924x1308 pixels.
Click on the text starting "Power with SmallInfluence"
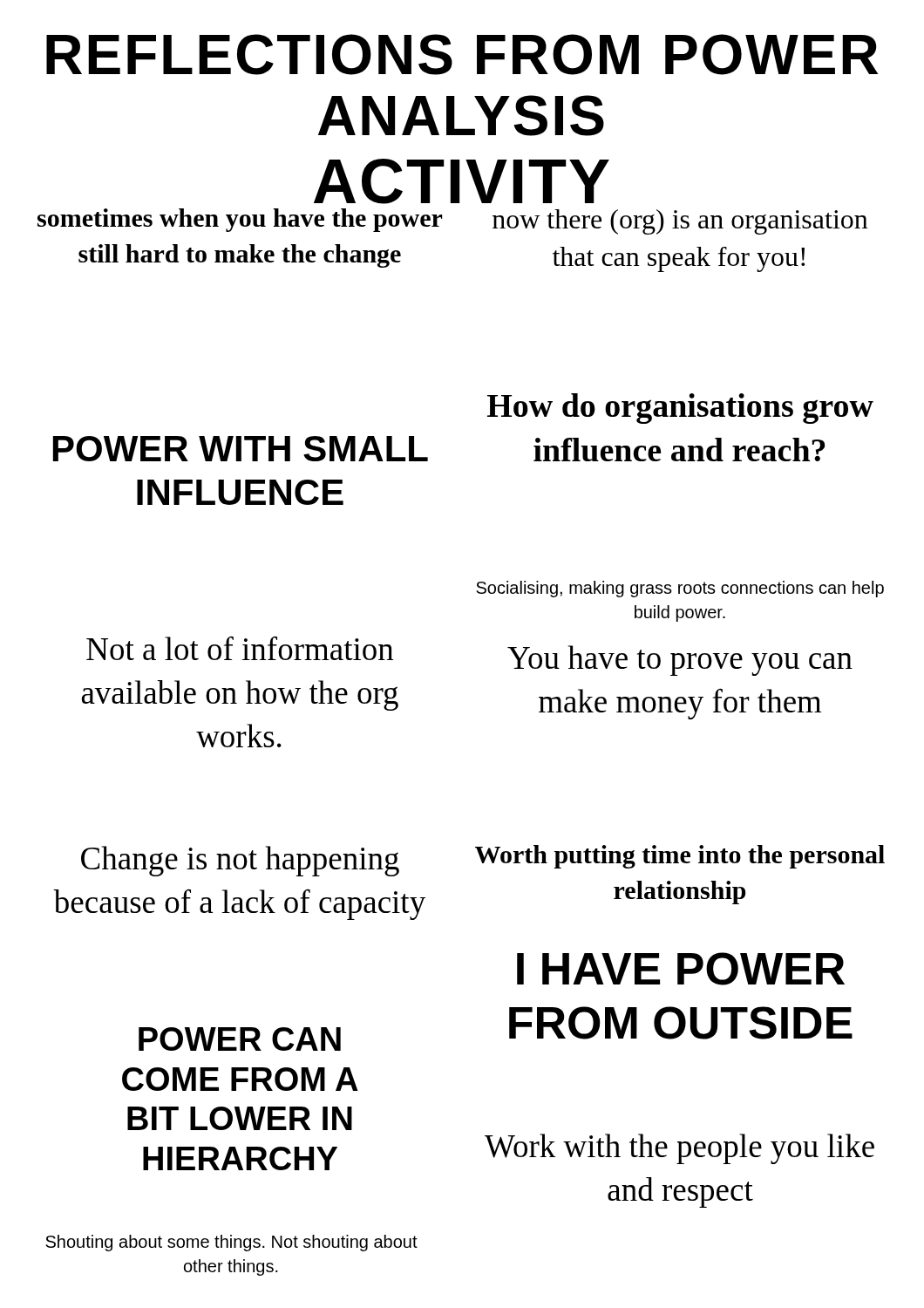240,471
